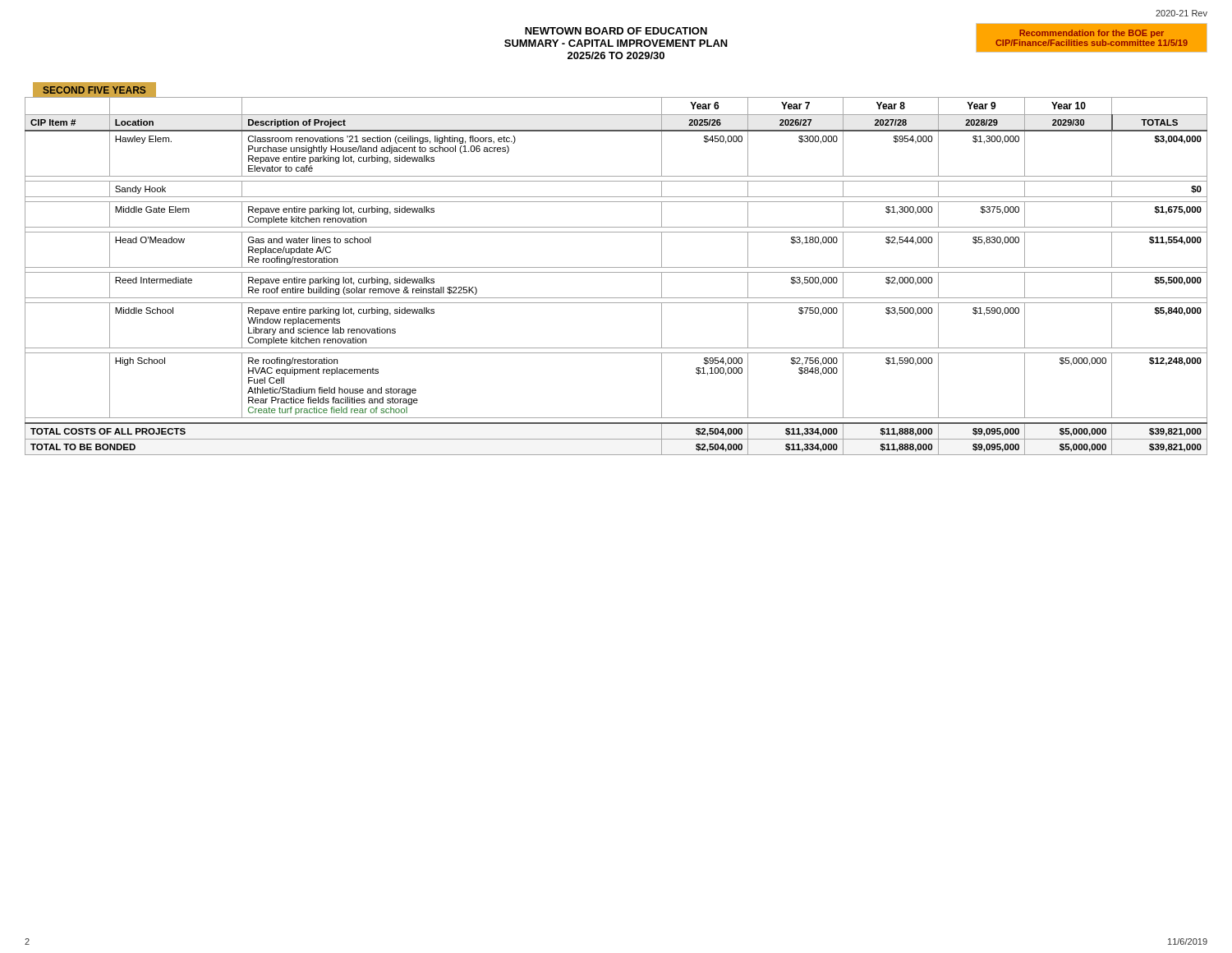
Task: Click on the table containing "Middle School"
Action: pyautogui.click(x=616, y=276)
